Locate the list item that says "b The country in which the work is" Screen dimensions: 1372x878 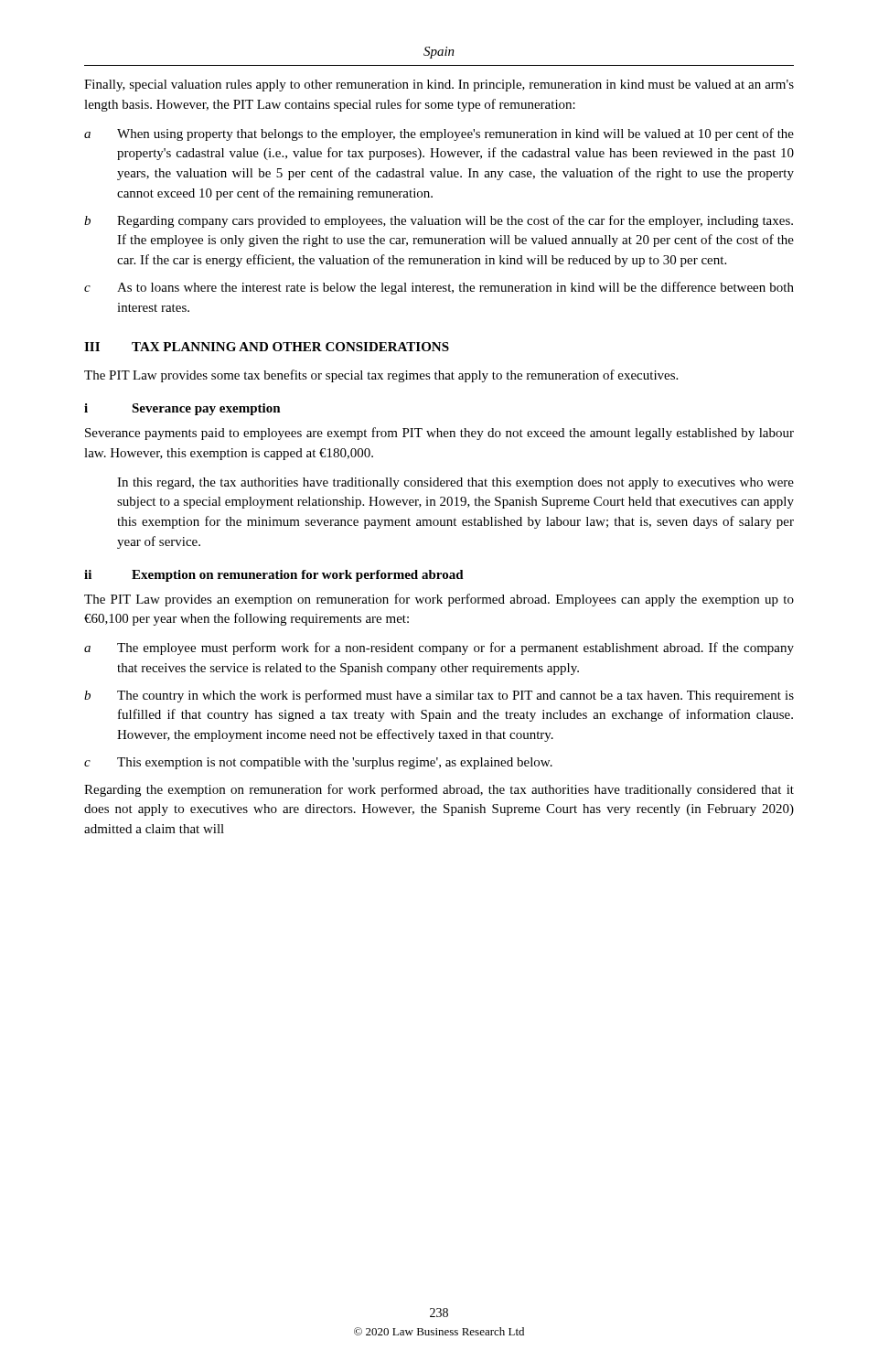pyautogui.click(x=439, y=715)
